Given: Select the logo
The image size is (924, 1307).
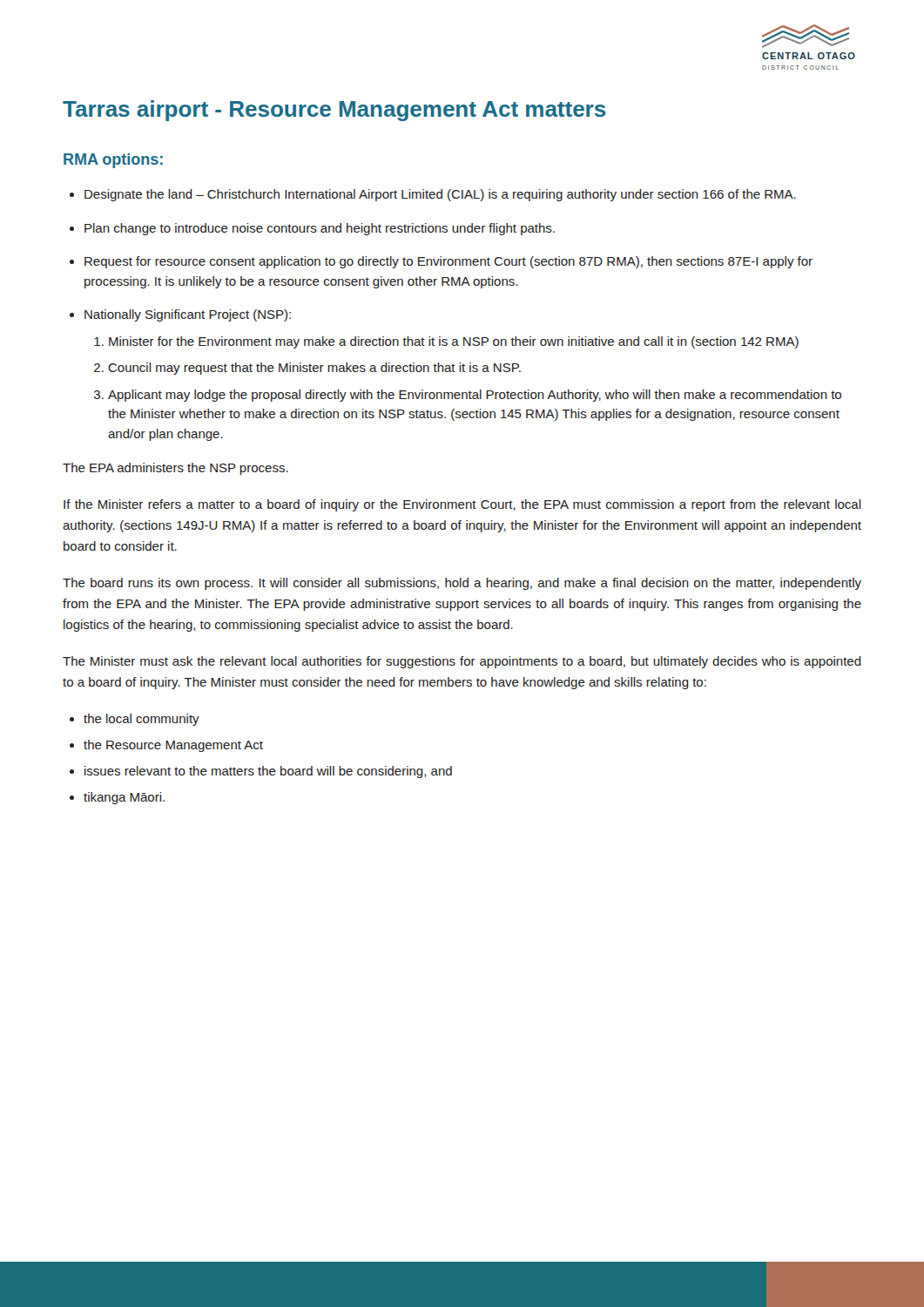Looking at the screenshot, I should (826, 52).
